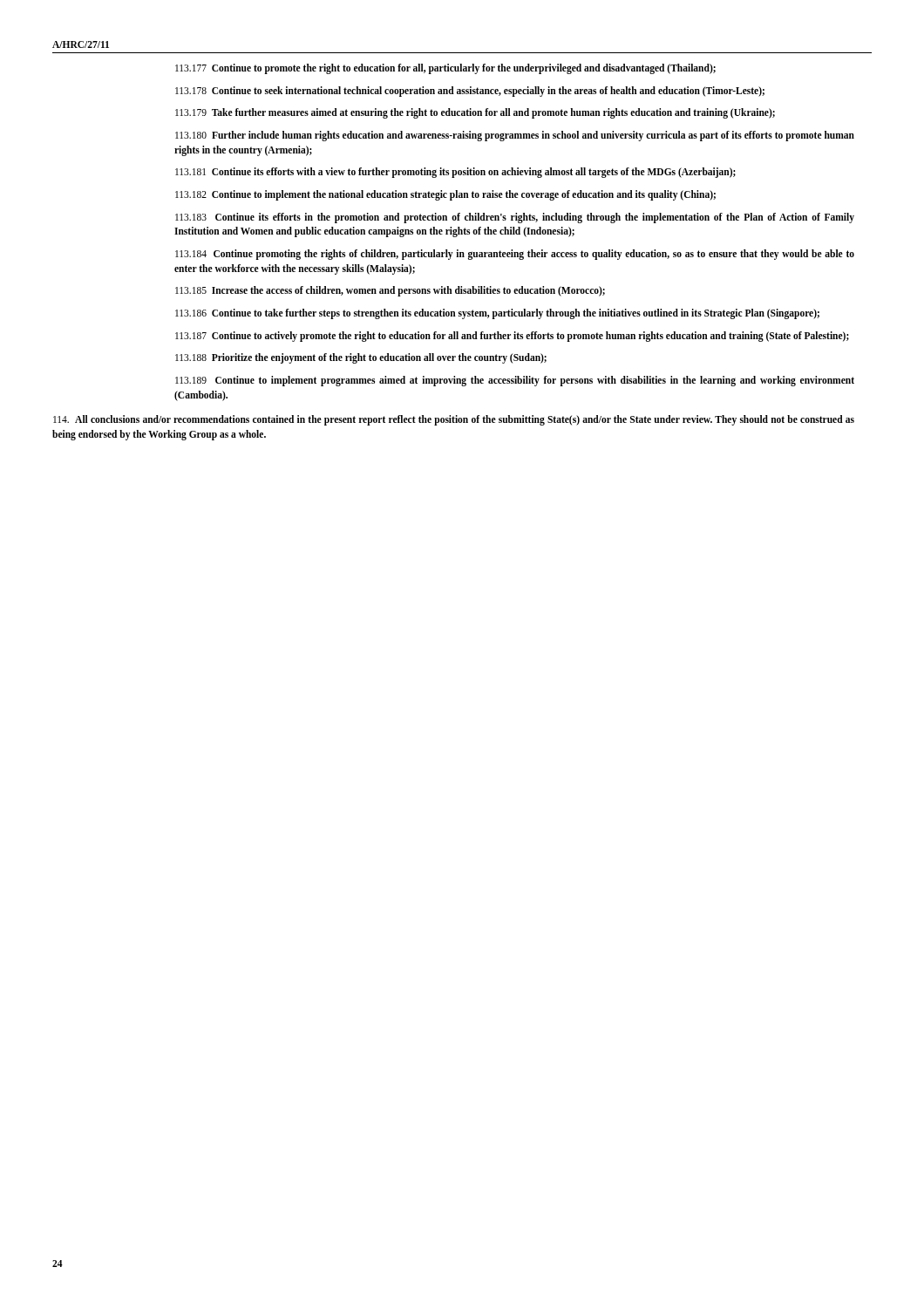Find the element starting "113.189 Continue to"
924x1308 pixels.
(514, 387)
